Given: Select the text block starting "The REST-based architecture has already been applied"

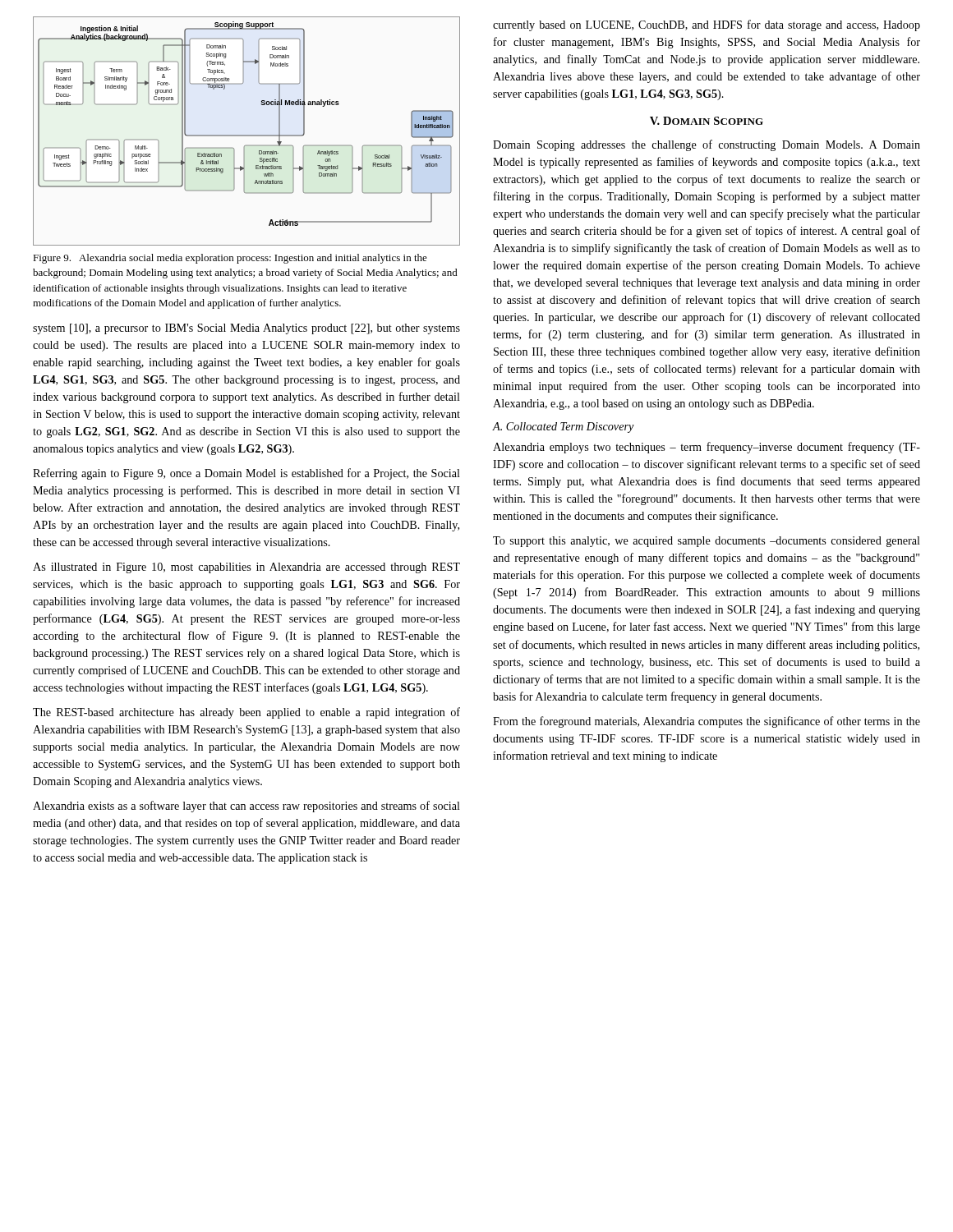Looking at the screenshot, I should (x=246, y=747).
